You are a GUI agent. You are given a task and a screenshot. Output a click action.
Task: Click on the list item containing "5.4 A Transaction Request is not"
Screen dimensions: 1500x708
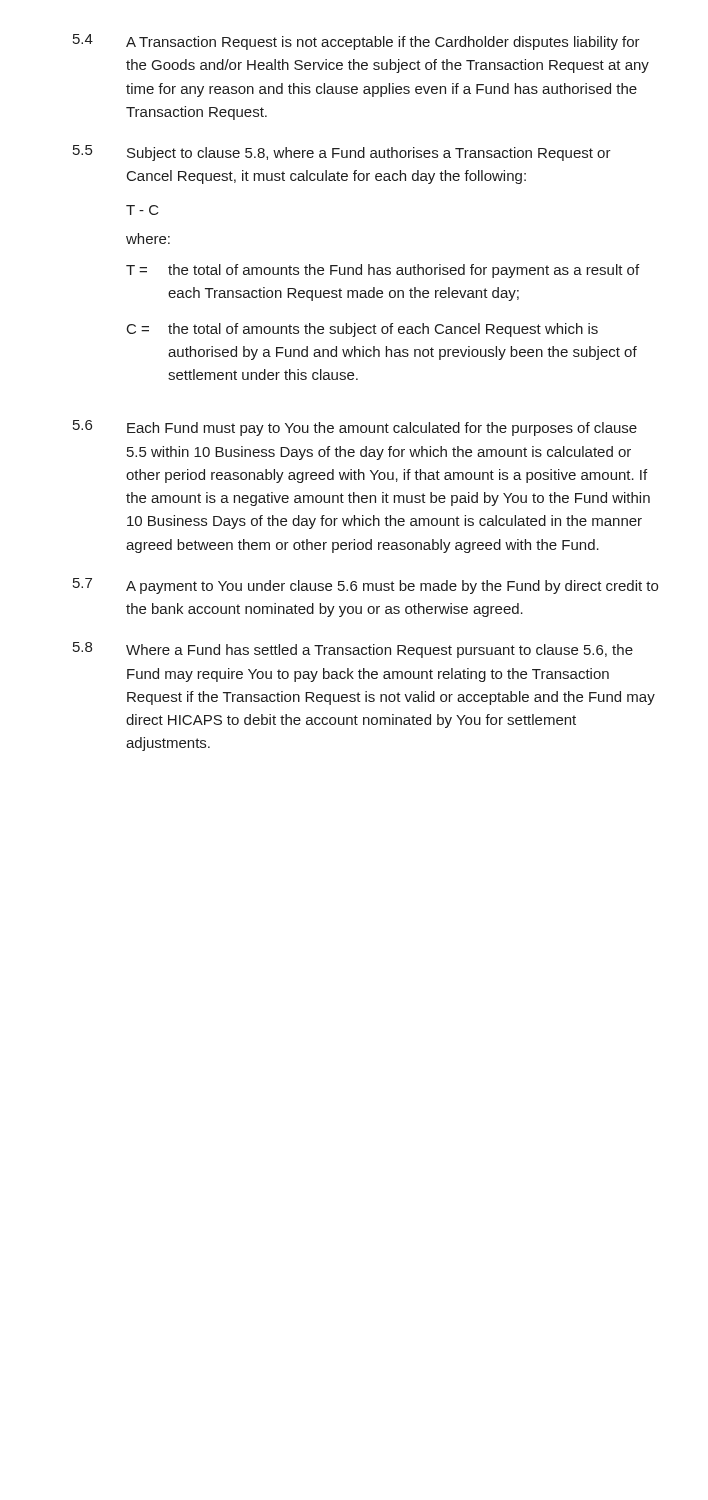(x=366, y=76)
